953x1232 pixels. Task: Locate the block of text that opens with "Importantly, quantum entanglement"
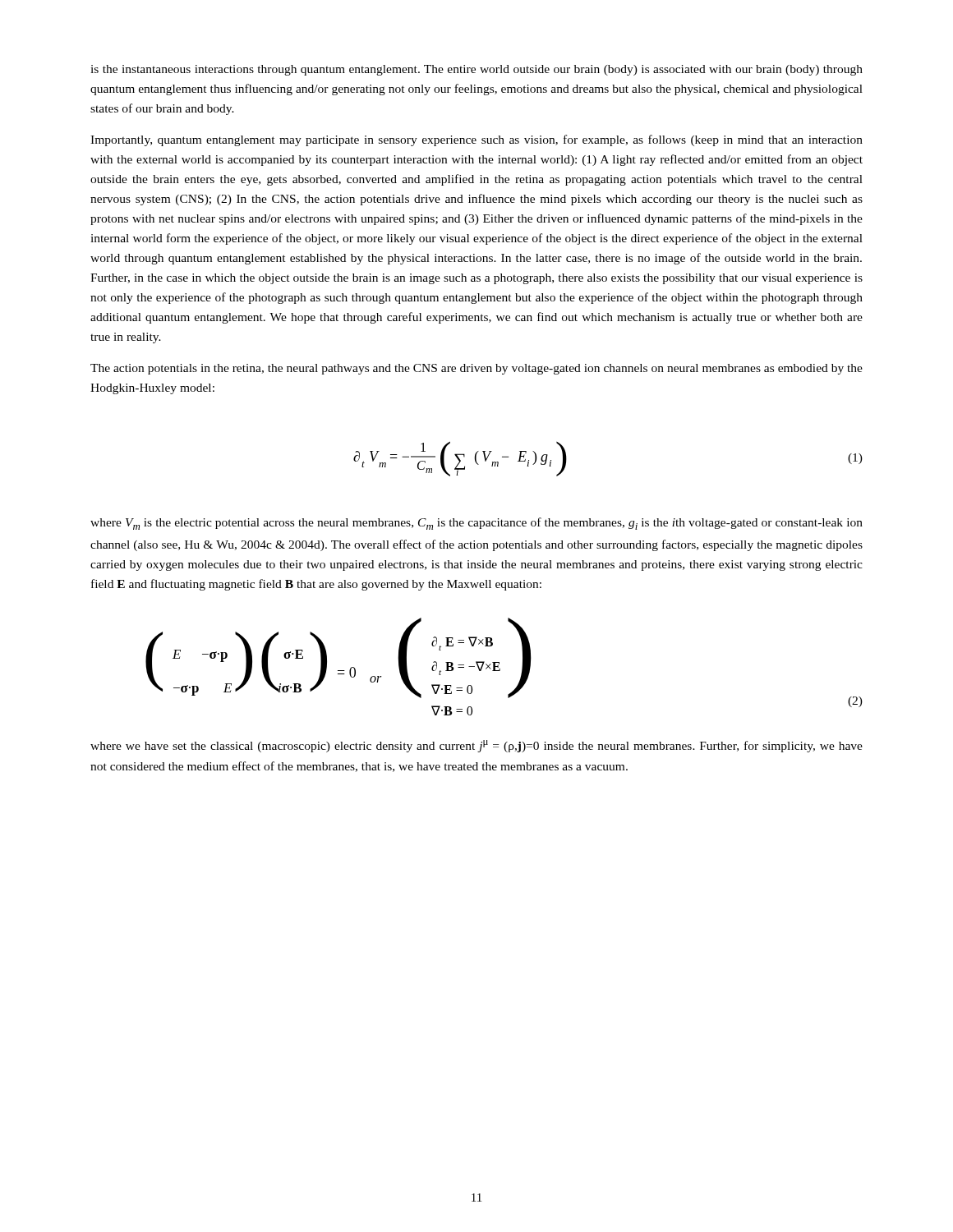tap(476, 238)
